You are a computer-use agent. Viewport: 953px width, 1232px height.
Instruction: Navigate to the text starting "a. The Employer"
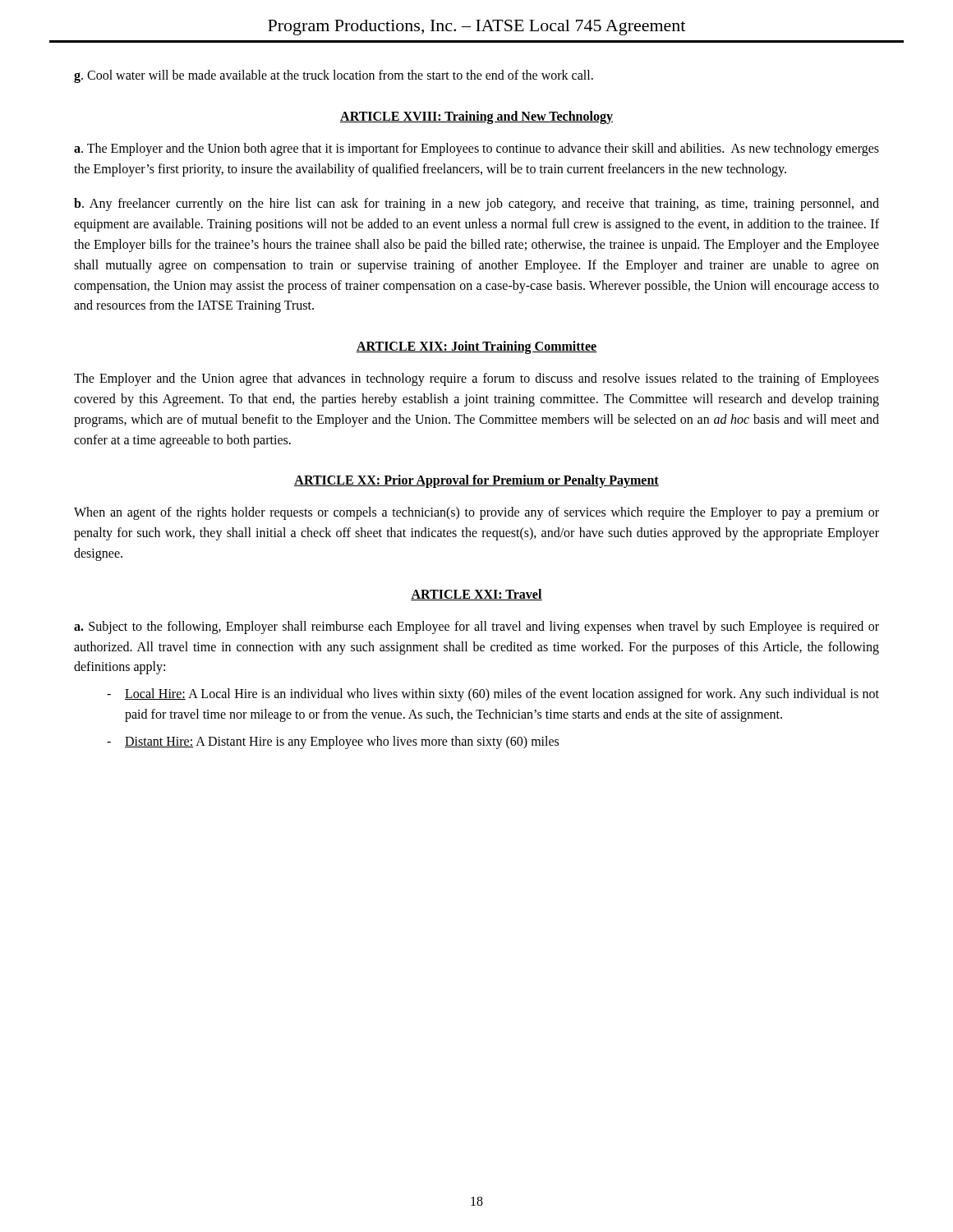[476, 158]
